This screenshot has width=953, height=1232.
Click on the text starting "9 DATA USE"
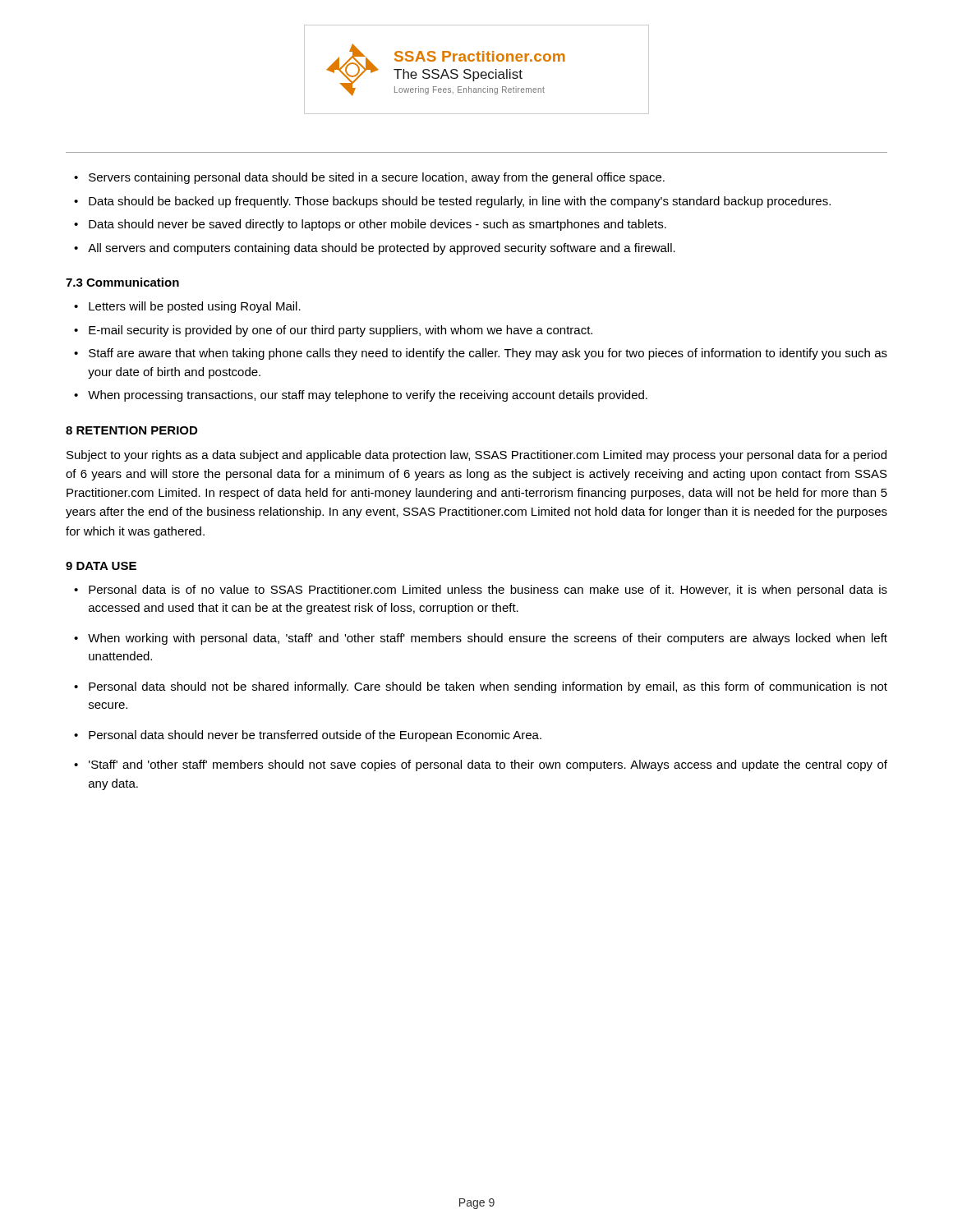[101, 565]
